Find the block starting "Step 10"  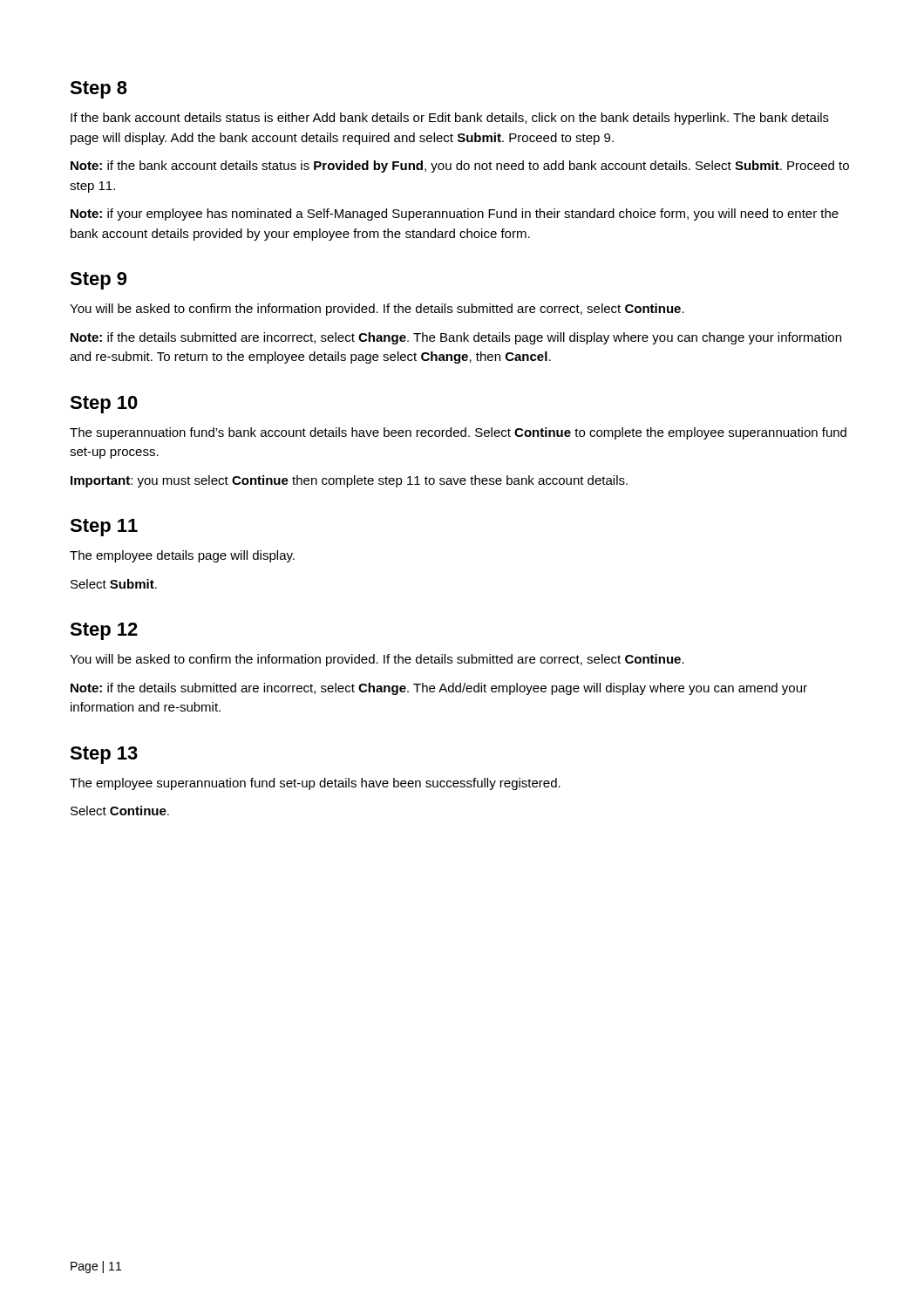pos(104,402)
